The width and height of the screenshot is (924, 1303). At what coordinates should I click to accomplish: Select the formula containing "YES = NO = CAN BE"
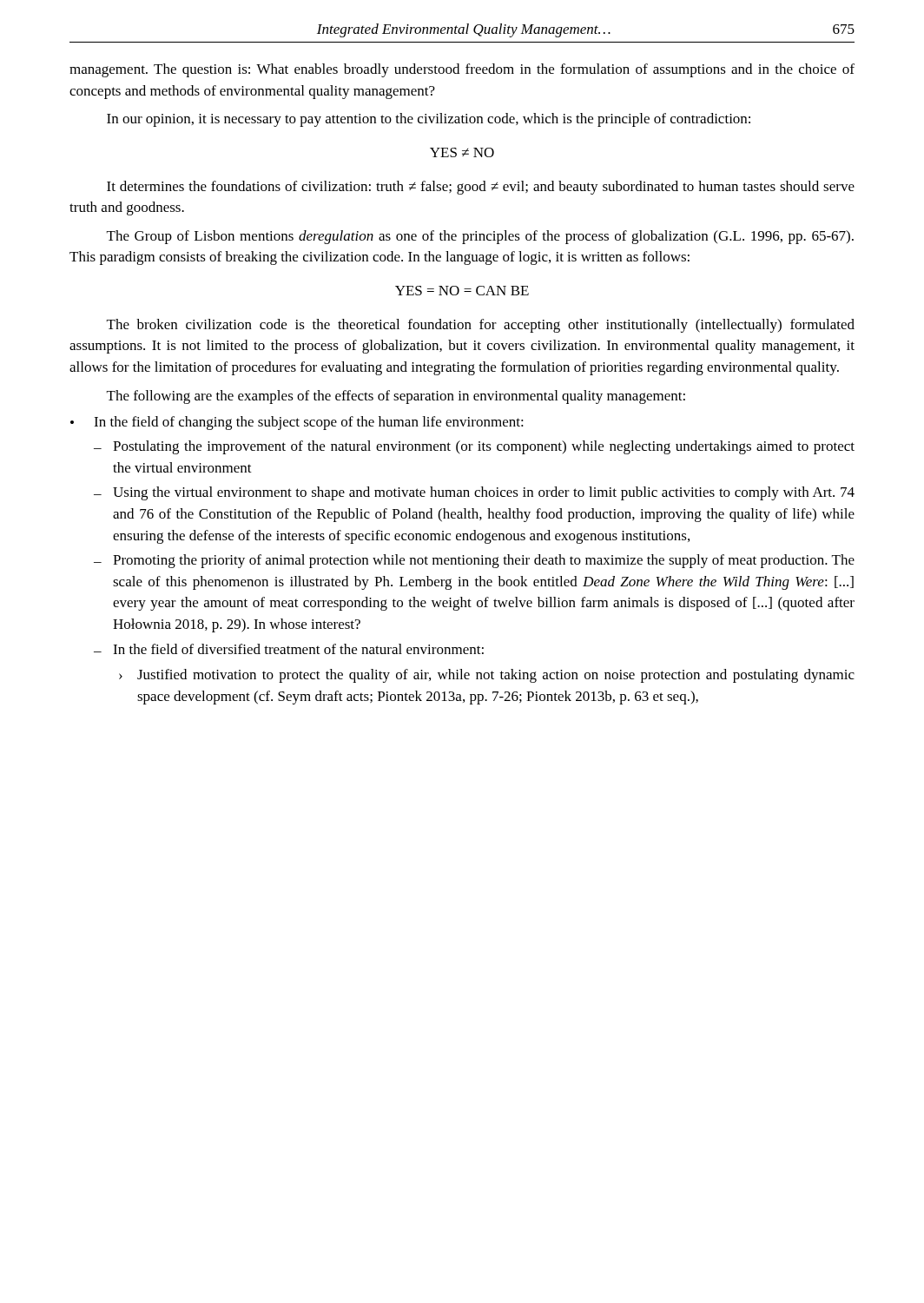click(x=462, y=291)
